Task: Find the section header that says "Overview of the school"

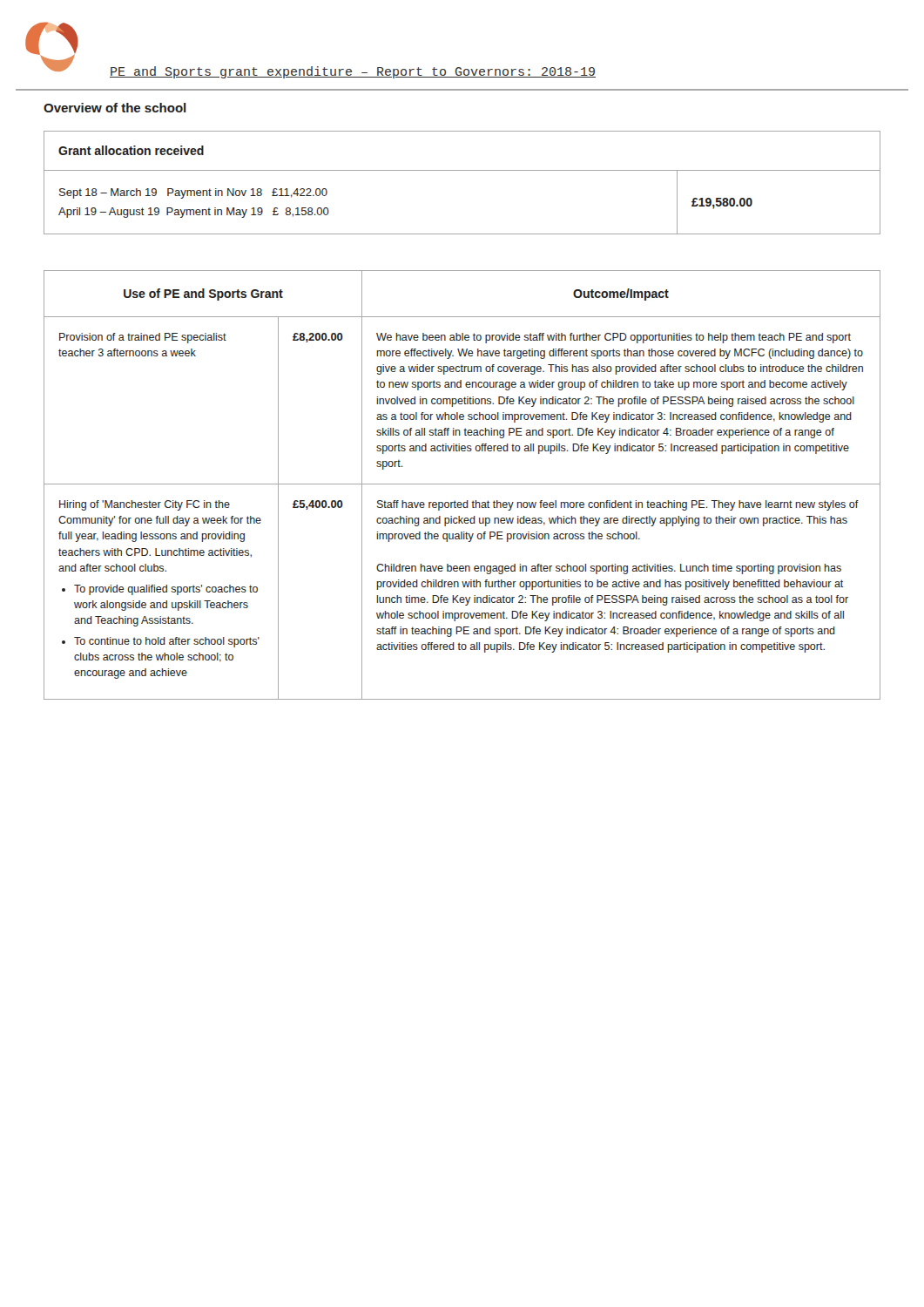Action: coord(115,108)
